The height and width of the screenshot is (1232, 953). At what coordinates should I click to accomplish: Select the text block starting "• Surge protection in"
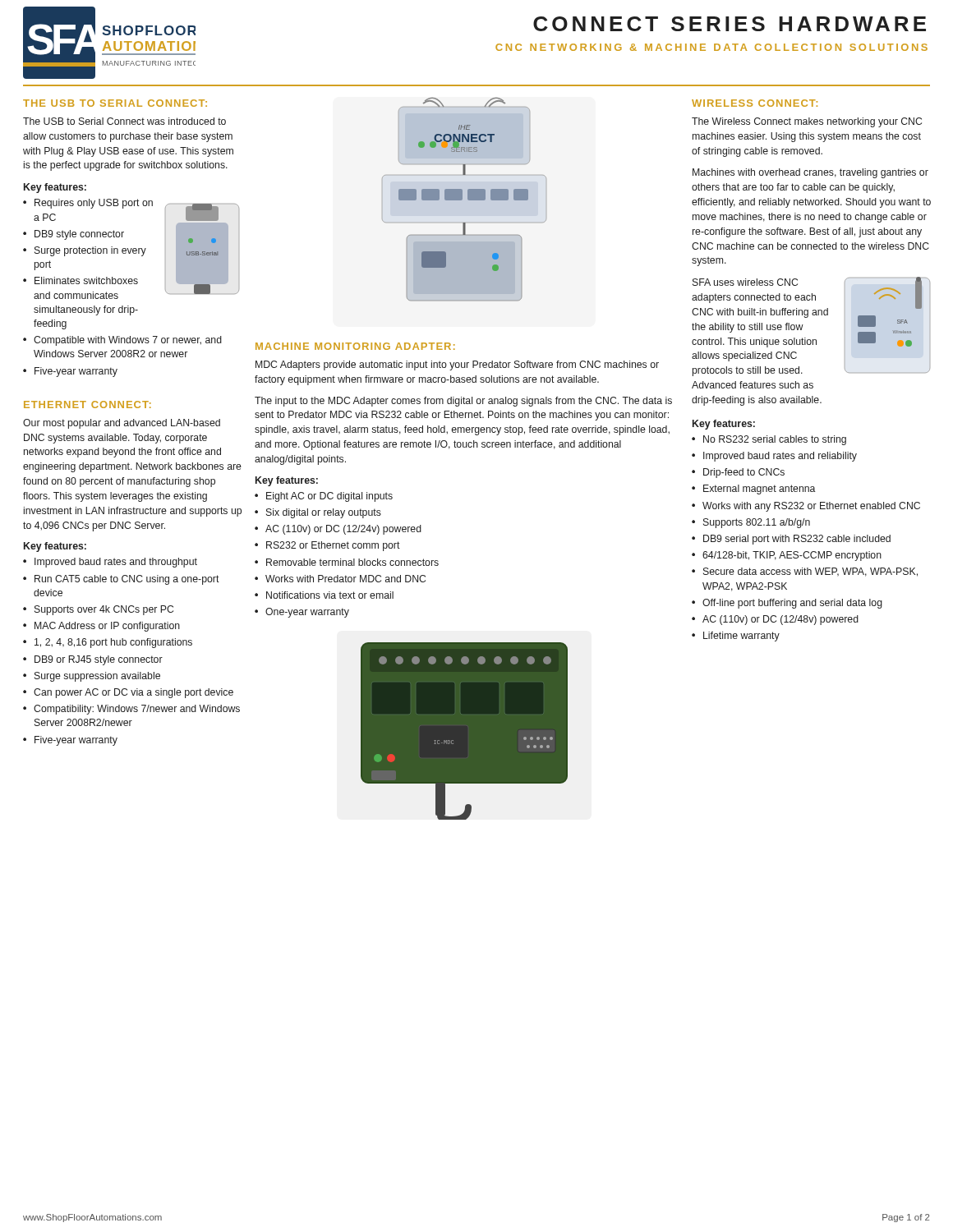(84, 257)
